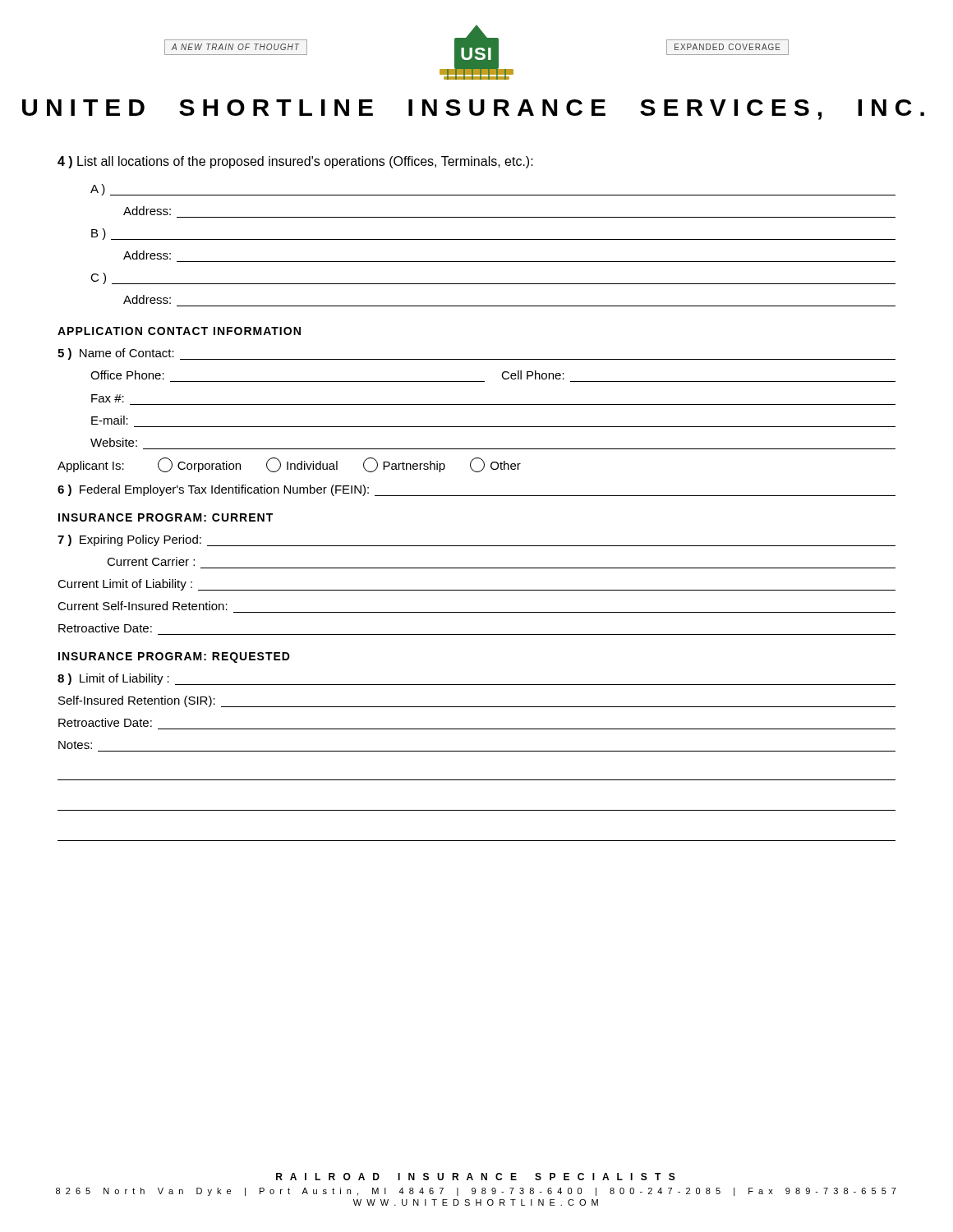Select the block starting "Current Limit of Liability"

click(x=476, y=605)
